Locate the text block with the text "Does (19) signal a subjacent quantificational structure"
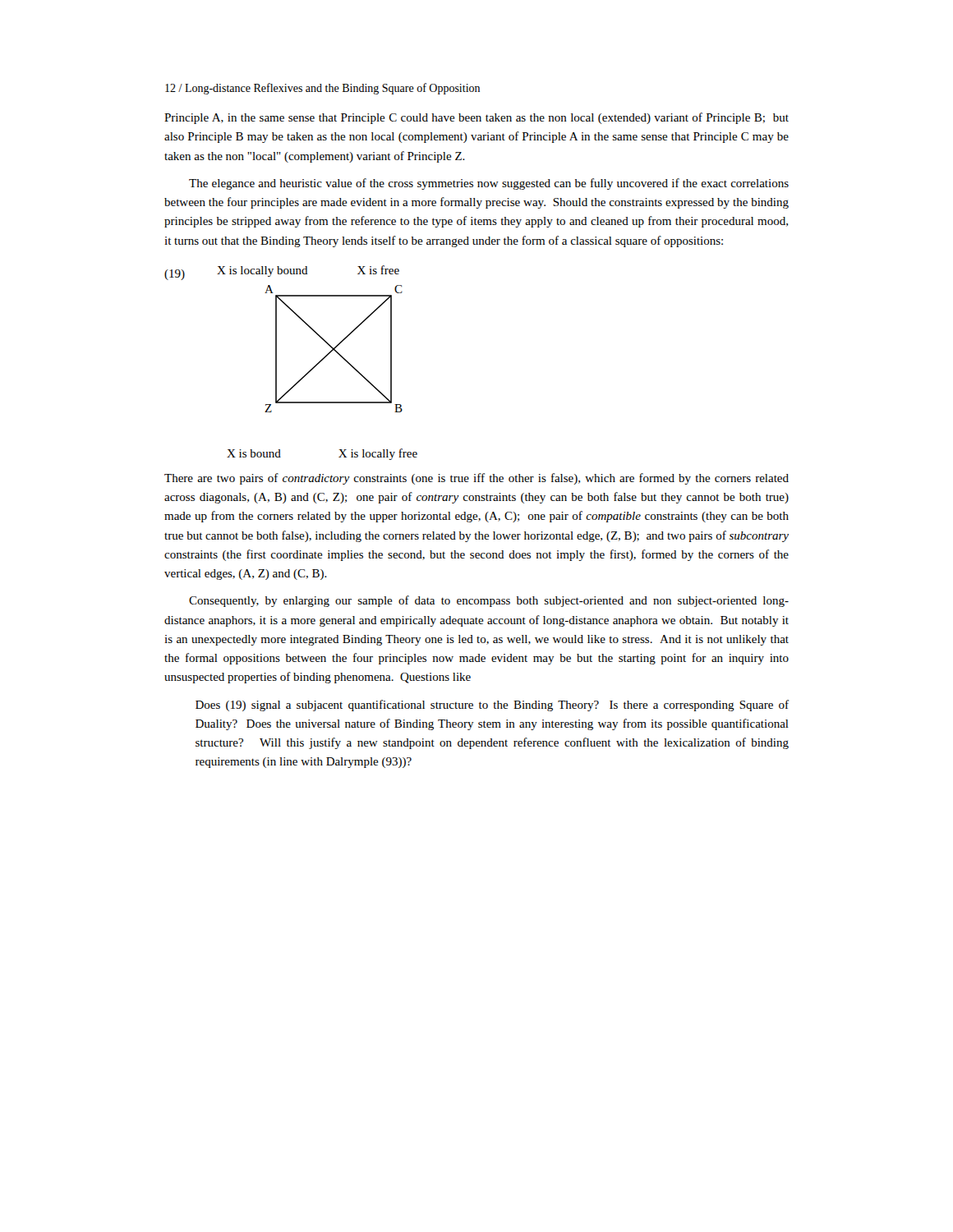The height and width of the screenshot is (1232, 953). coord(492,733)
